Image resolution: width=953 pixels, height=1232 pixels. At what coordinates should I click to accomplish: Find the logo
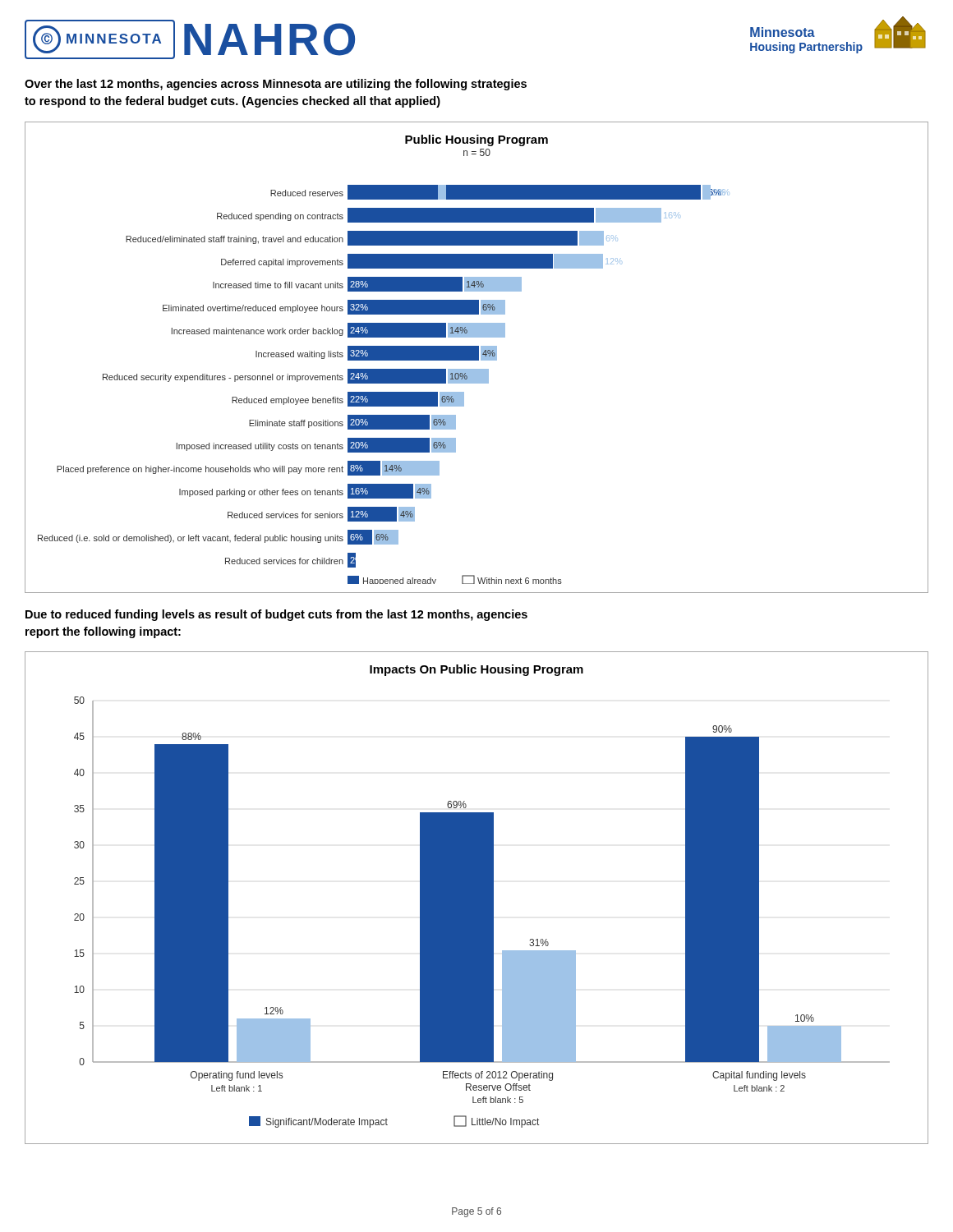[x=476, y=43]
